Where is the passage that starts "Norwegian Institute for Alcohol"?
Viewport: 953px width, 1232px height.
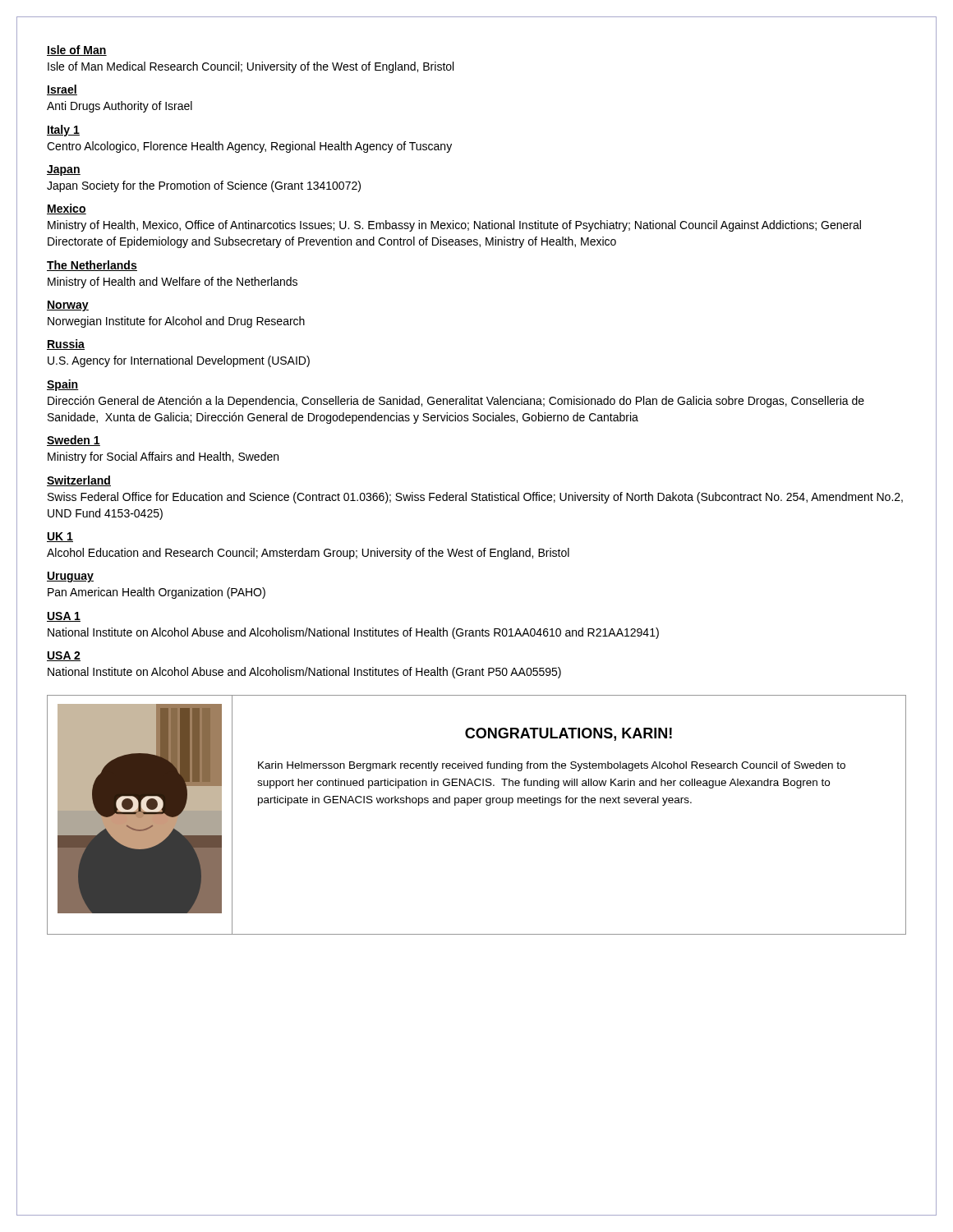pyautogui.click(x=176, y=321)
